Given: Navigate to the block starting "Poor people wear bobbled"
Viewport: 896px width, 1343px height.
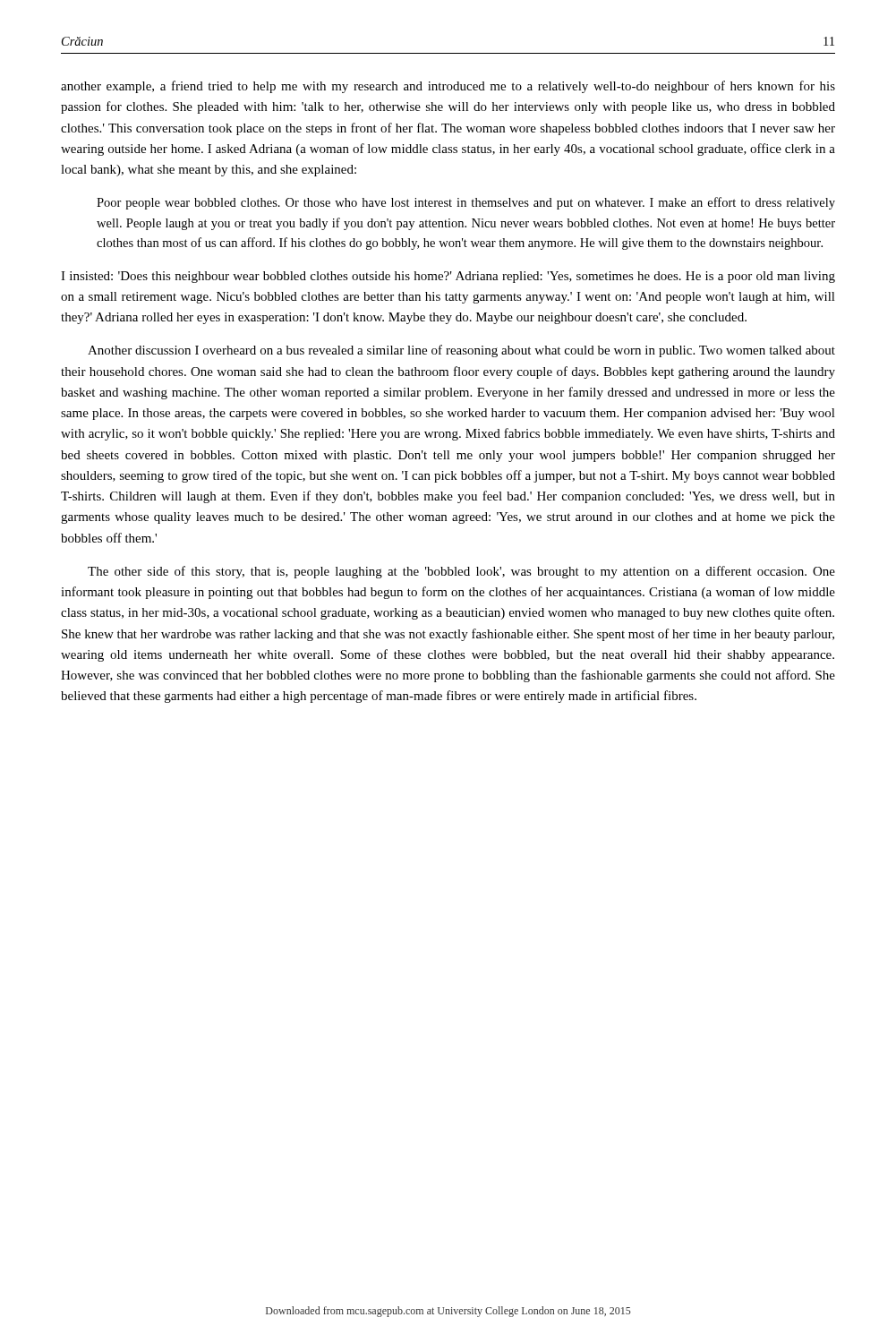Looking at the screenshot, I should point(466,223).
